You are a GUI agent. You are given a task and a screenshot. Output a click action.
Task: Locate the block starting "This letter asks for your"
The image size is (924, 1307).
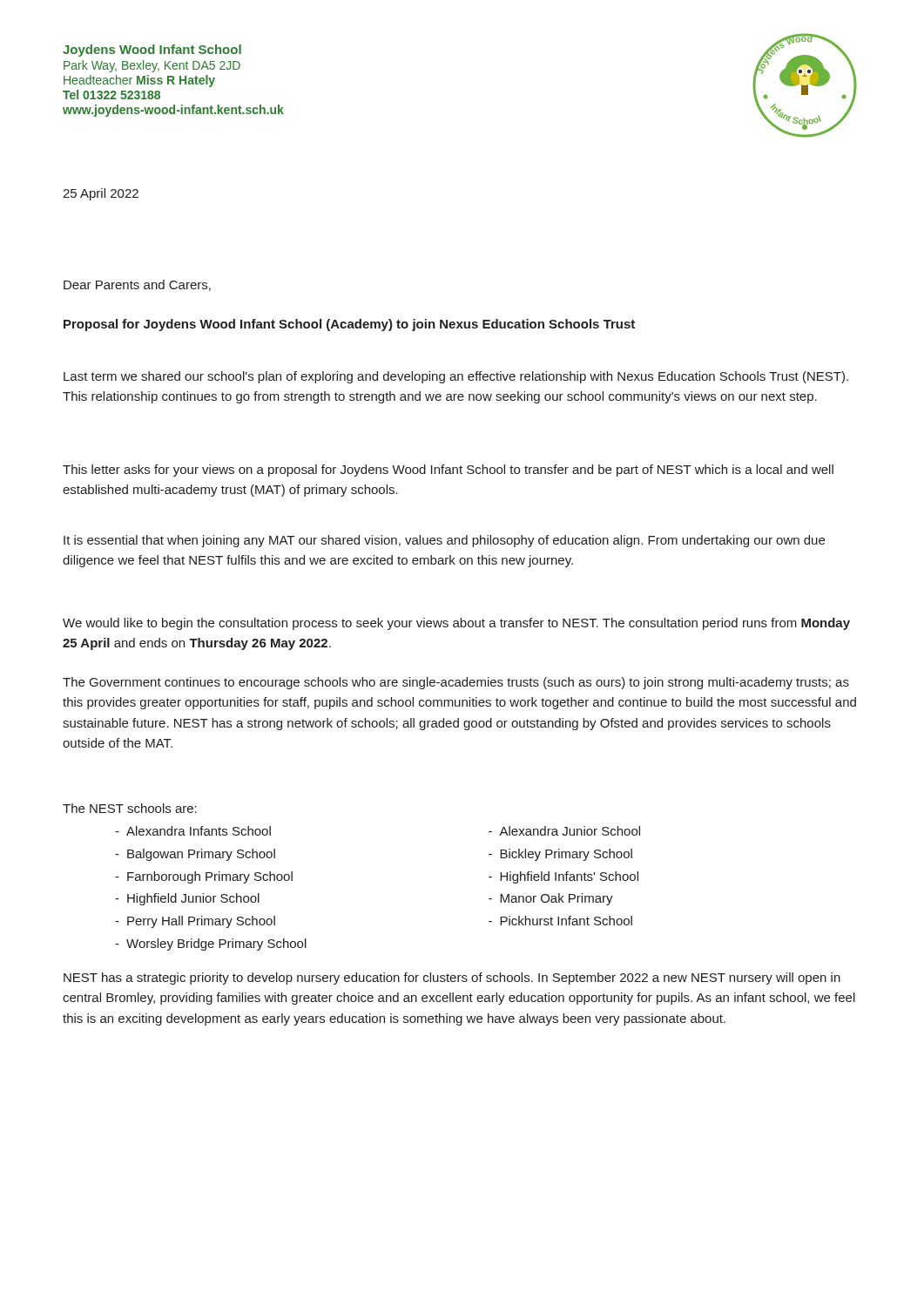[x=448, y=479]
